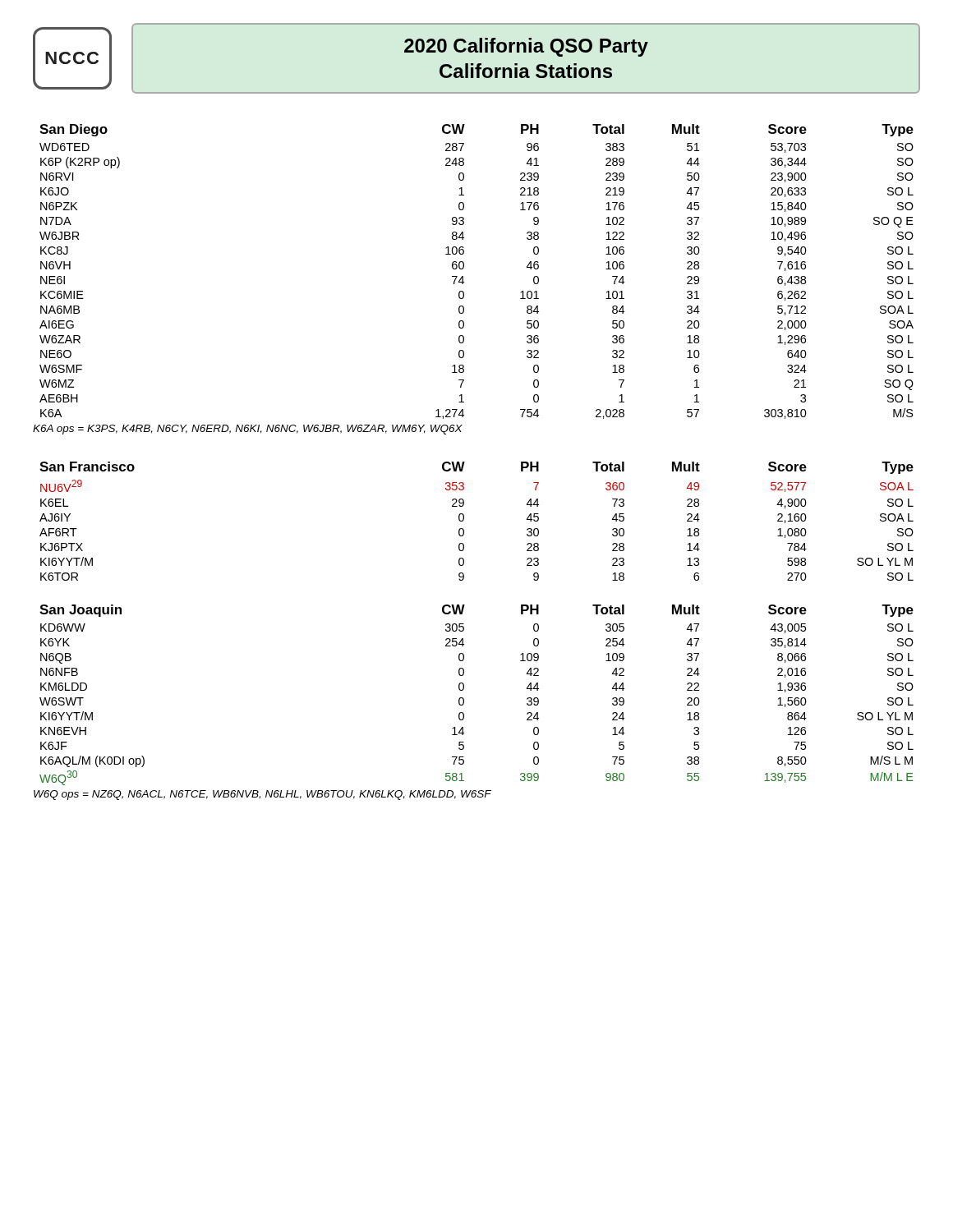Find the passage starting "W6Q ops = NZ6Q,"
The width and height of the screenshot is (953, 1232).
(x=262, y=794)
